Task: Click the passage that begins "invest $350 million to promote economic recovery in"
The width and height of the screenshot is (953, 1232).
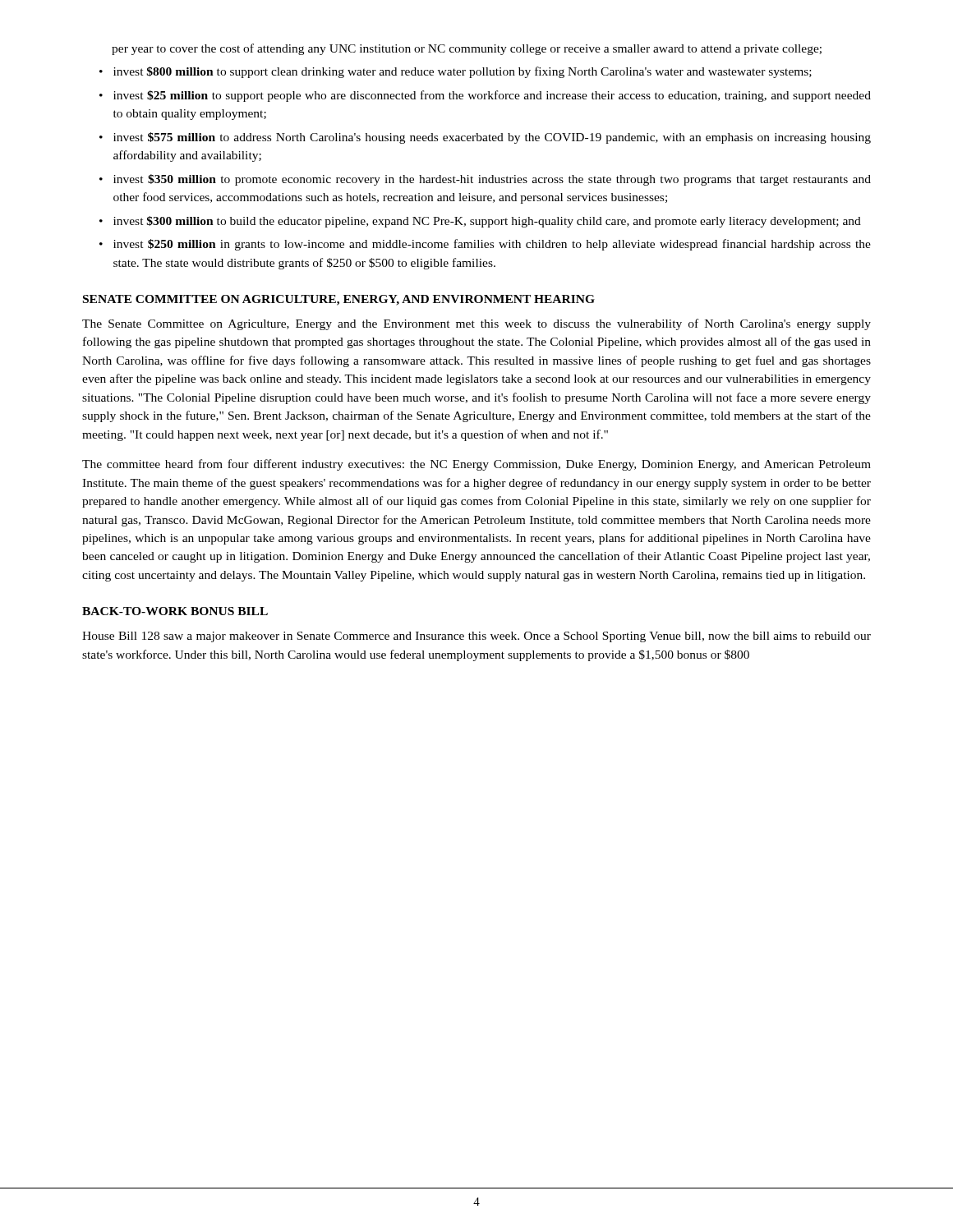Action: (x=492, y=188)
